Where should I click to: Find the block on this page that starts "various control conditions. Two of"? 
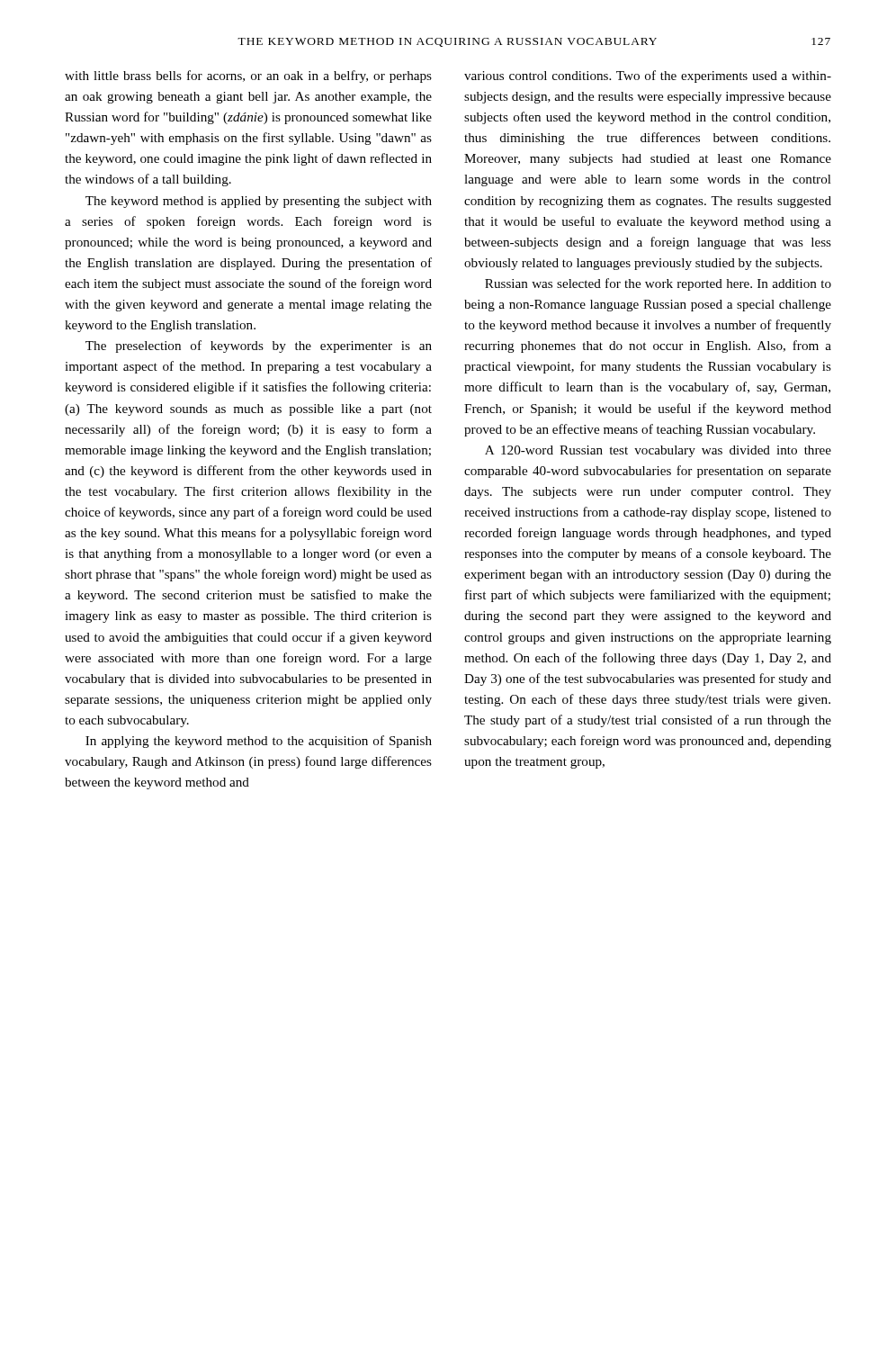click(648, 418)
